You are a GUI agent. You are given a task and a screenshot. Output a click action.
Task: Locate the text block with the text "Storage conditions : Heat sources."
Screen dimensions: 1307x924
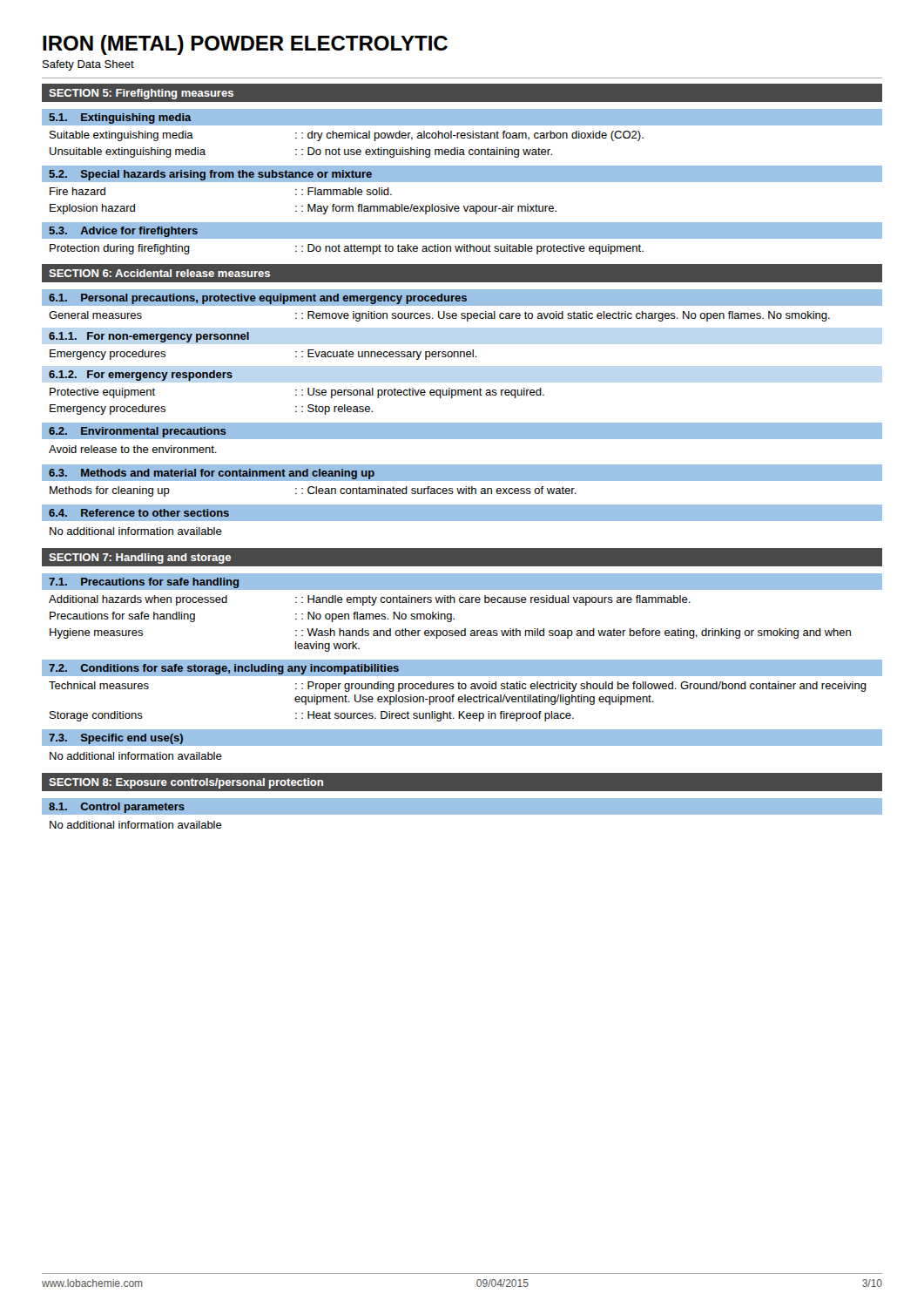click(x=462, y=715)
